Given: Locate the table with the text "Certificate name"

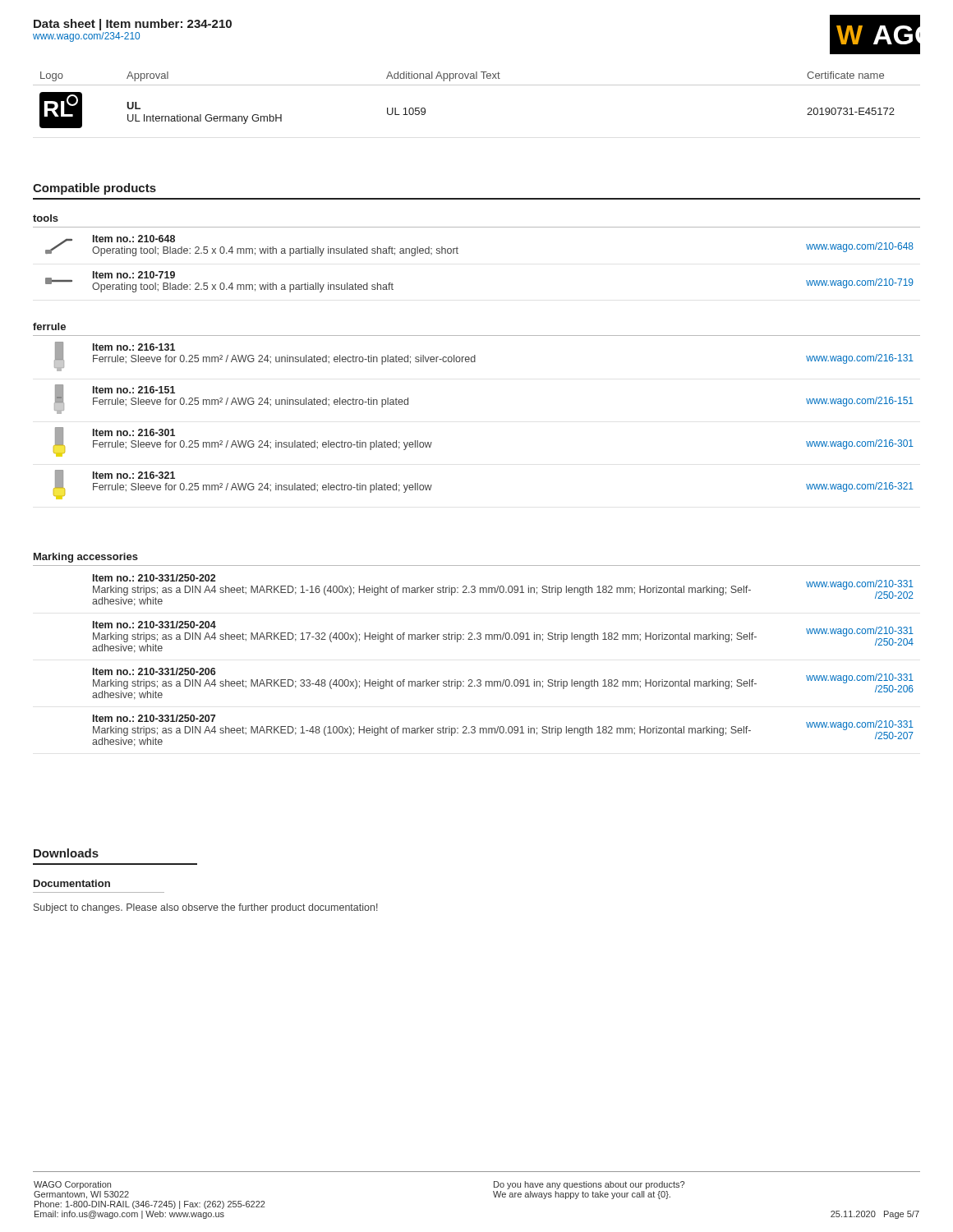Looking at the screenshot, I should pyautogui.click(x=476, y=102).
